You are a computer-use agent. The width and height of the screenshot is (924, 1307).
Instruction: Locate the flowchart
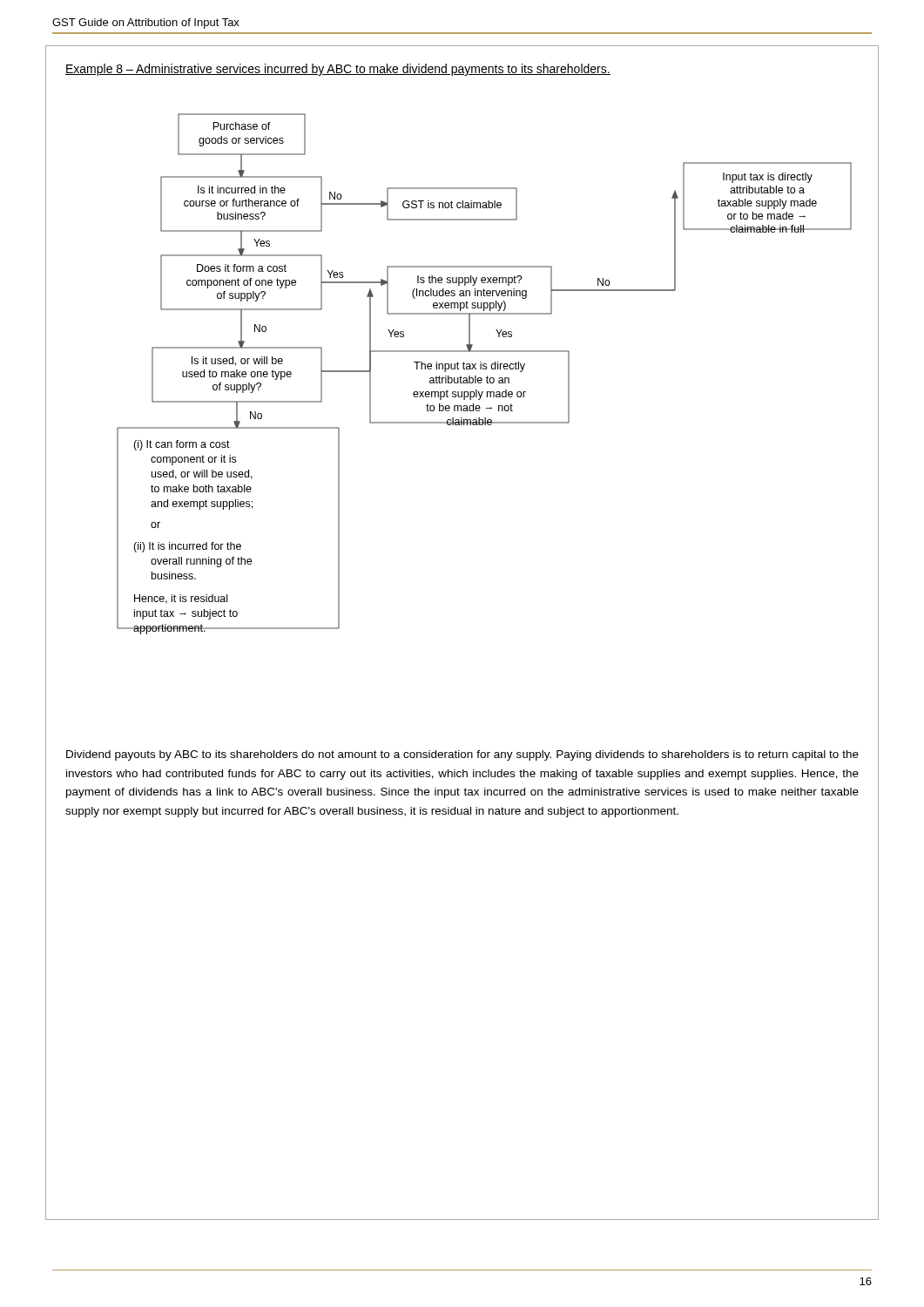483,419
